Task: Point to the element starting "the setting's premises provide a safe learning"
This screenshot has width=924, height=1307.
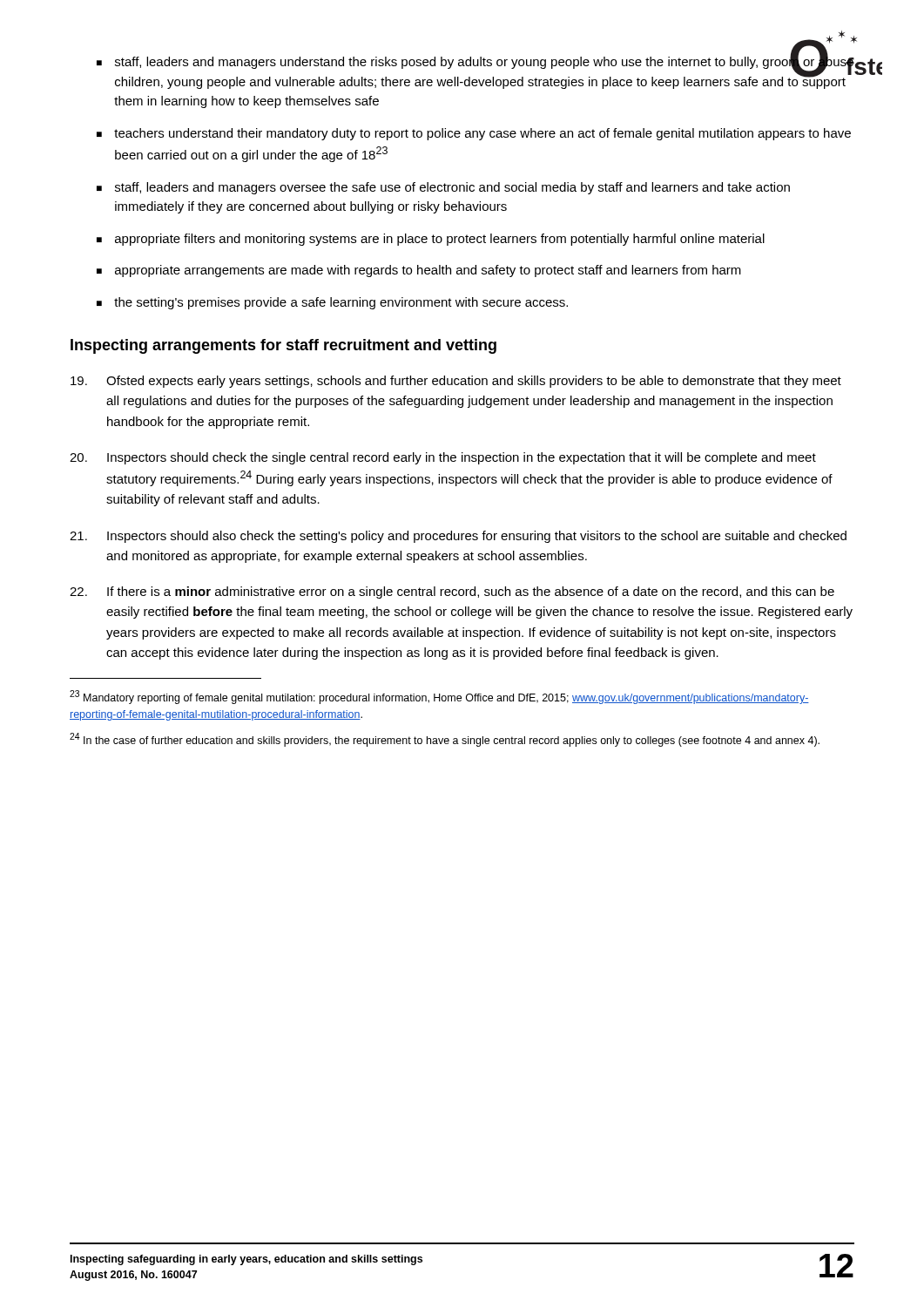Action: pos(342,302)
